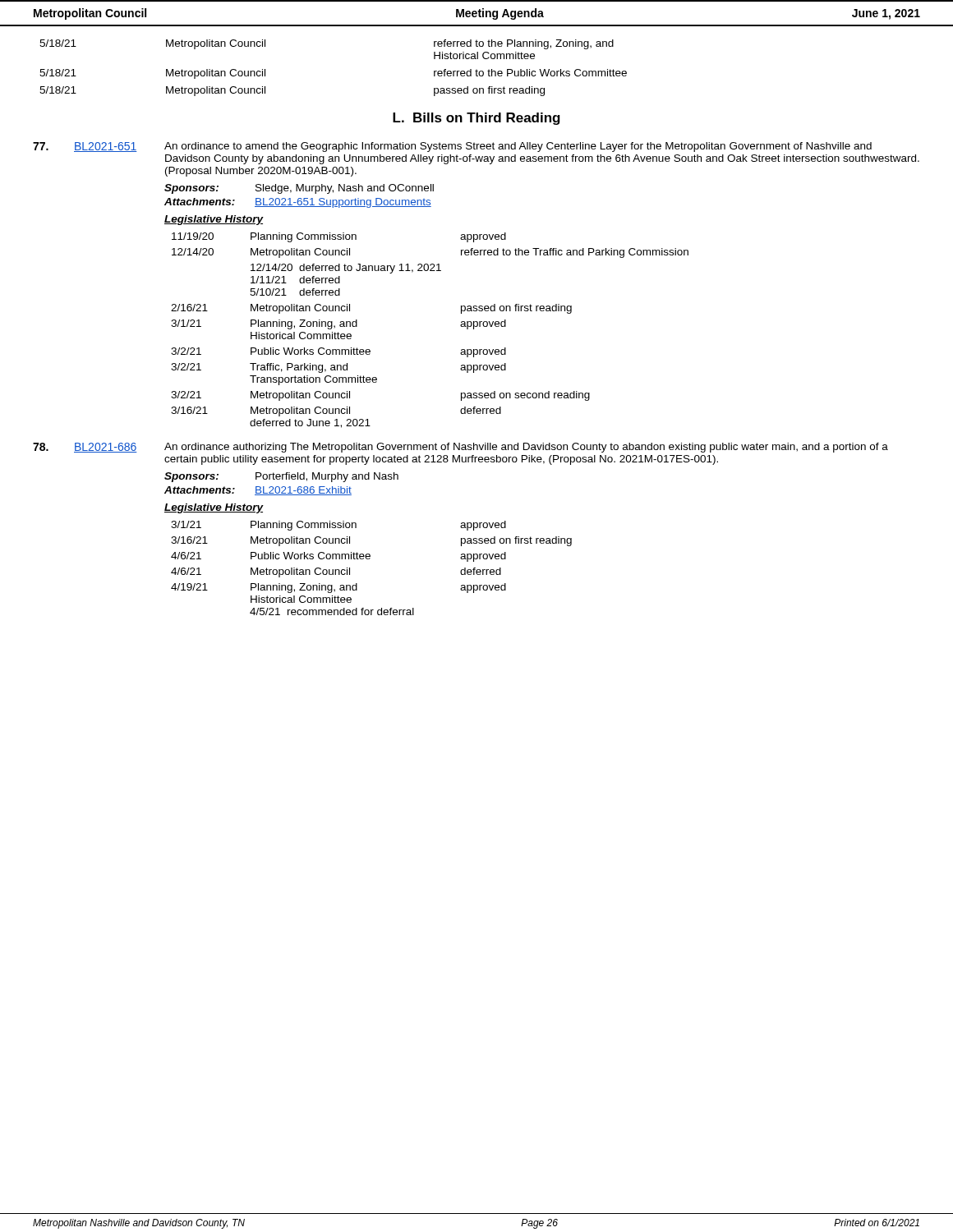Locate the region starting "L. Bills on Third Reading"
This screenshot has height=1232, width=953.
tap(476, 118)
